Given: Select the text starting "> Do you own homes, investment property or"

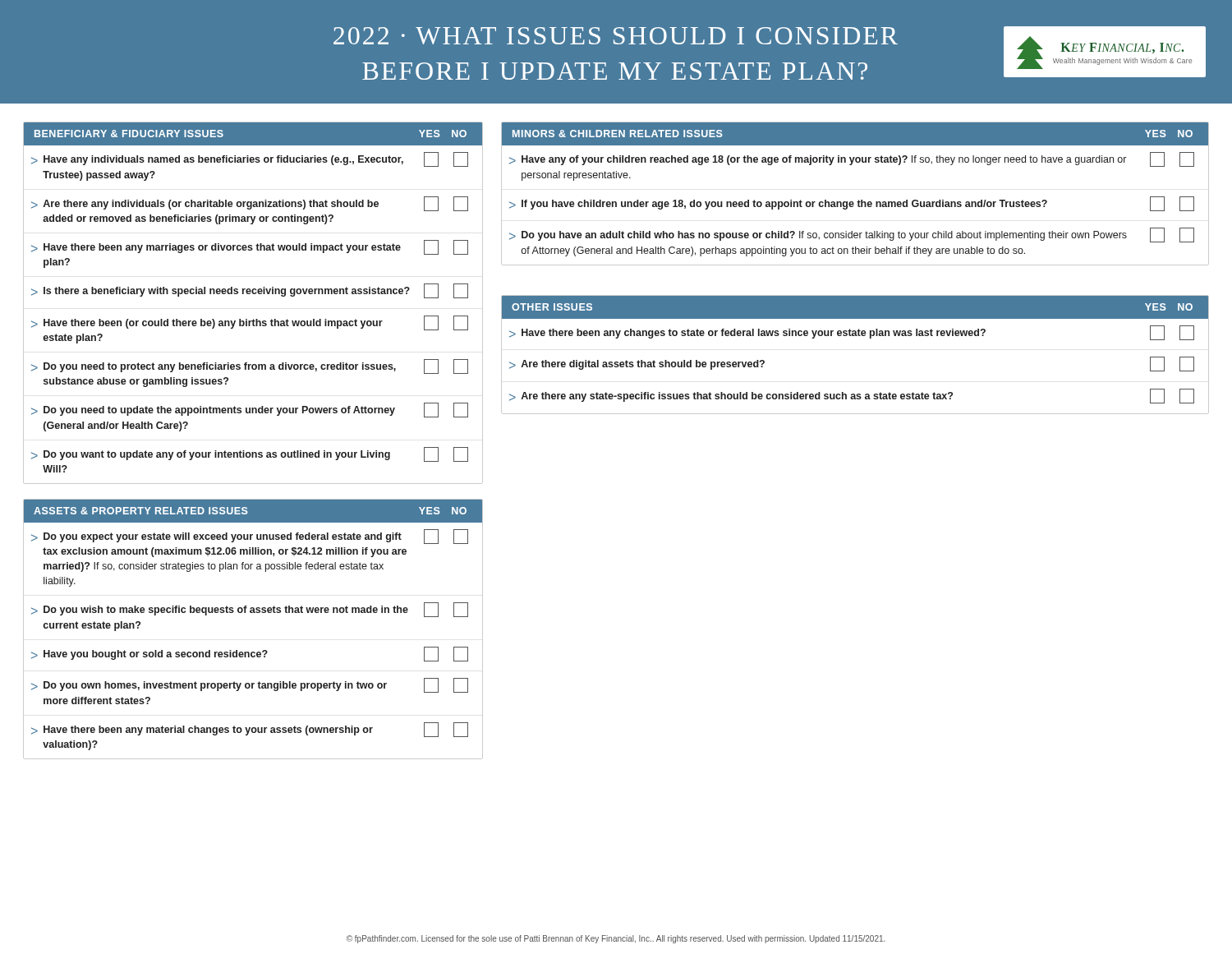Looking at the screenshot, I should coord(253,693).
